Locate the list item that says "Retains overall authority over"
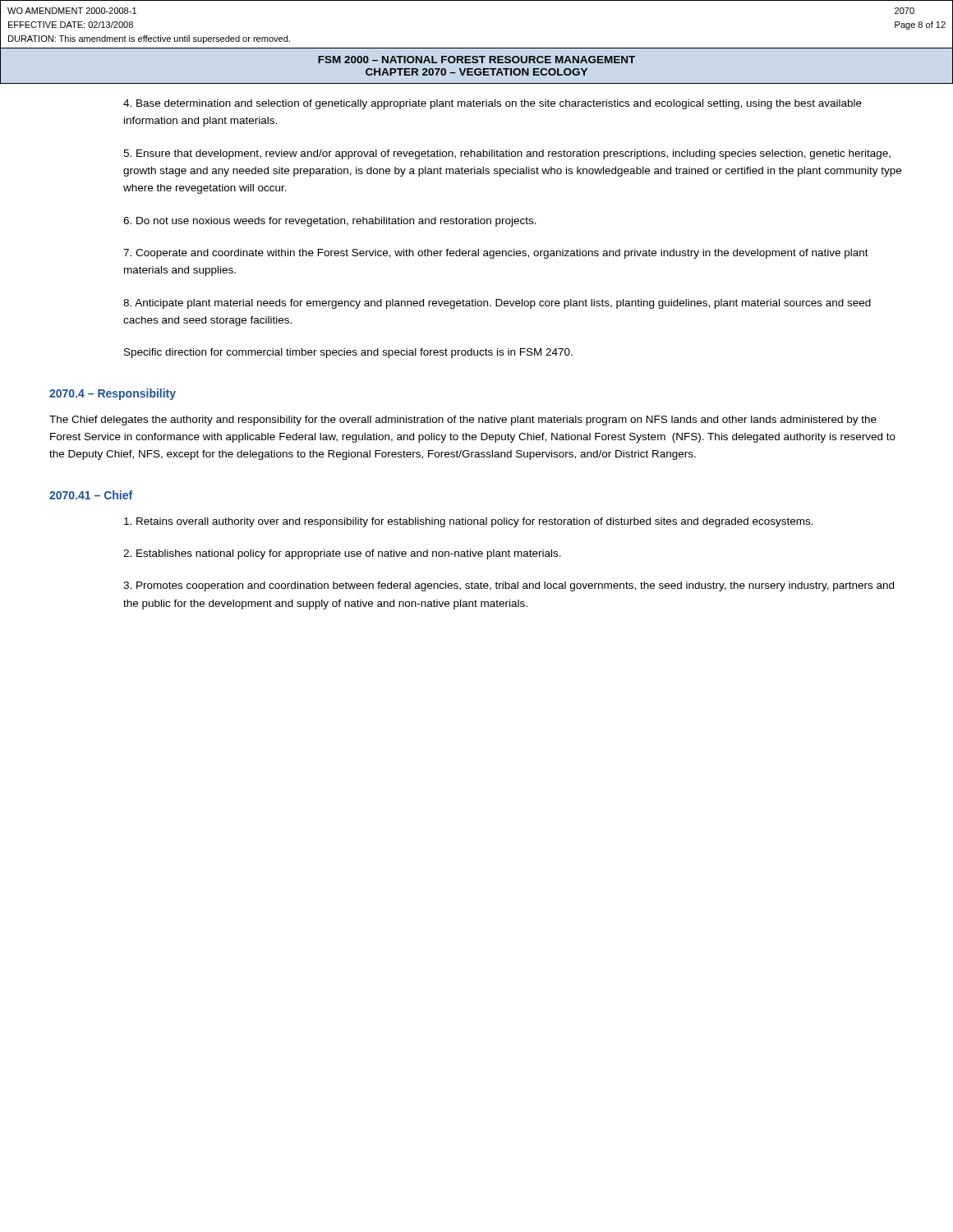Screen dimensions: 1232x953 (x=468, y=521)
